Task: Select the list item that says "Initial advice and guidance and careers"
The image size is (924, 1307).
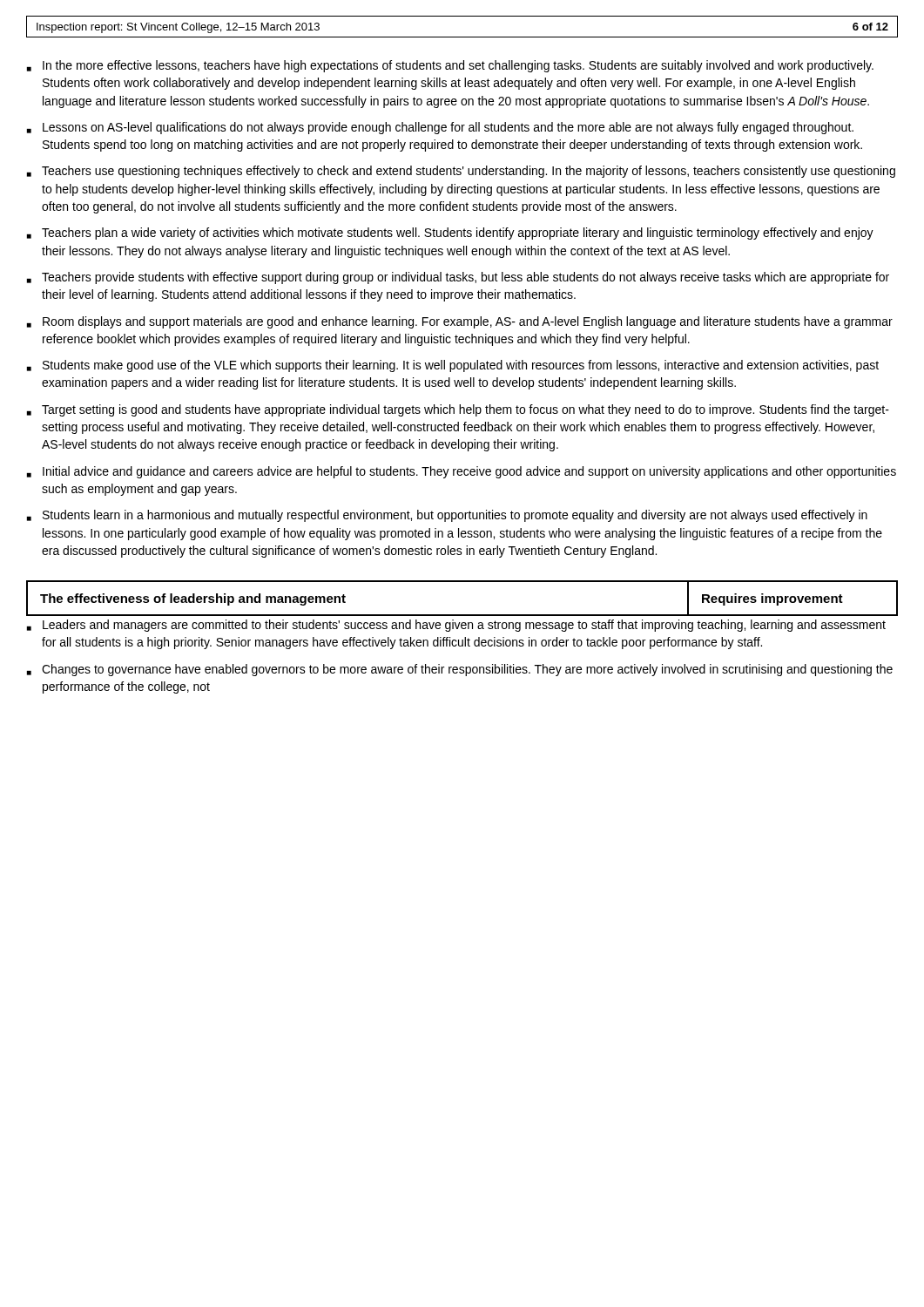Action: tap(462, 480)
